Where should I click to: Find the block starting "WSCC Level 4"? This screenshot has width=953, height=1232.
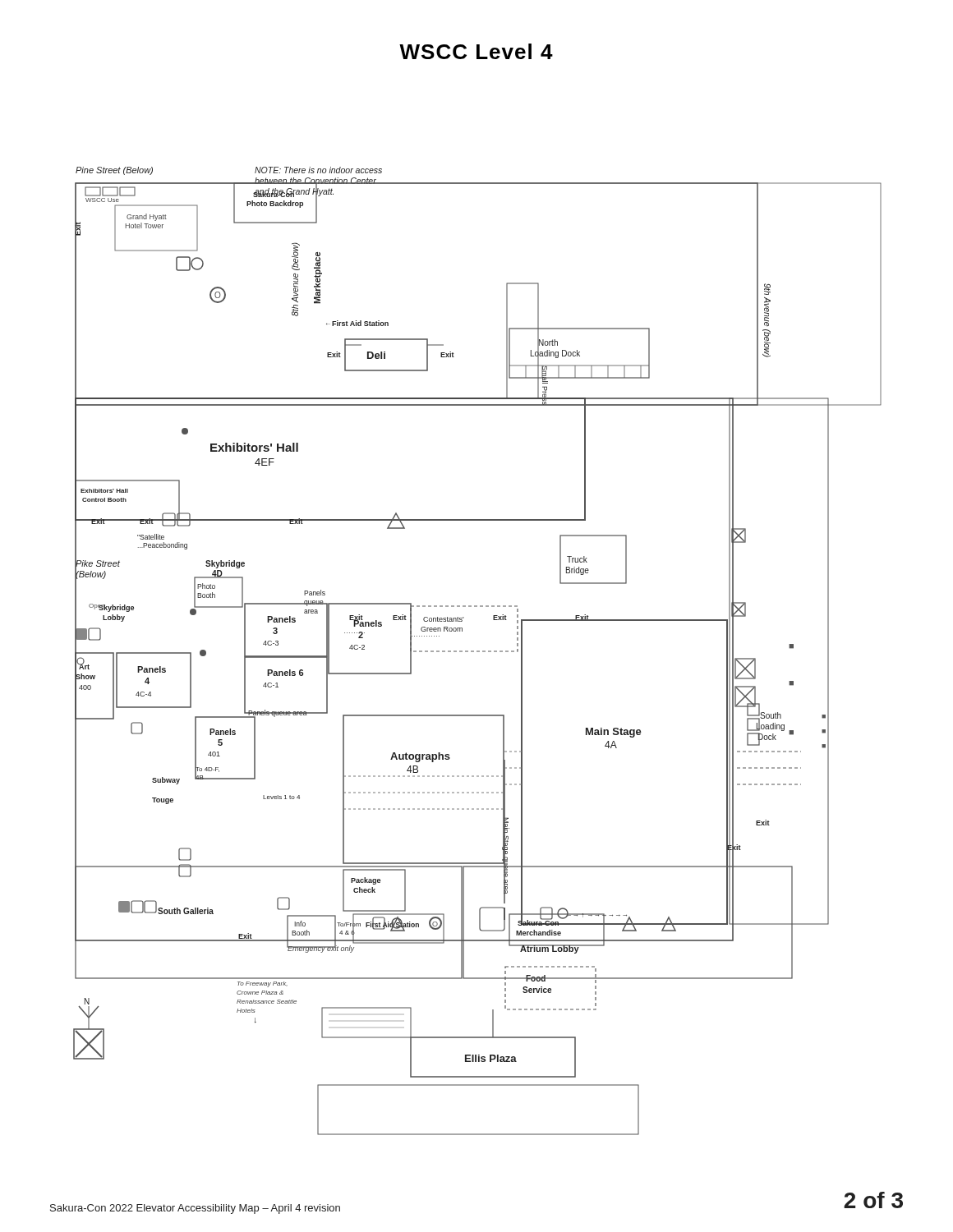(476, 52)
